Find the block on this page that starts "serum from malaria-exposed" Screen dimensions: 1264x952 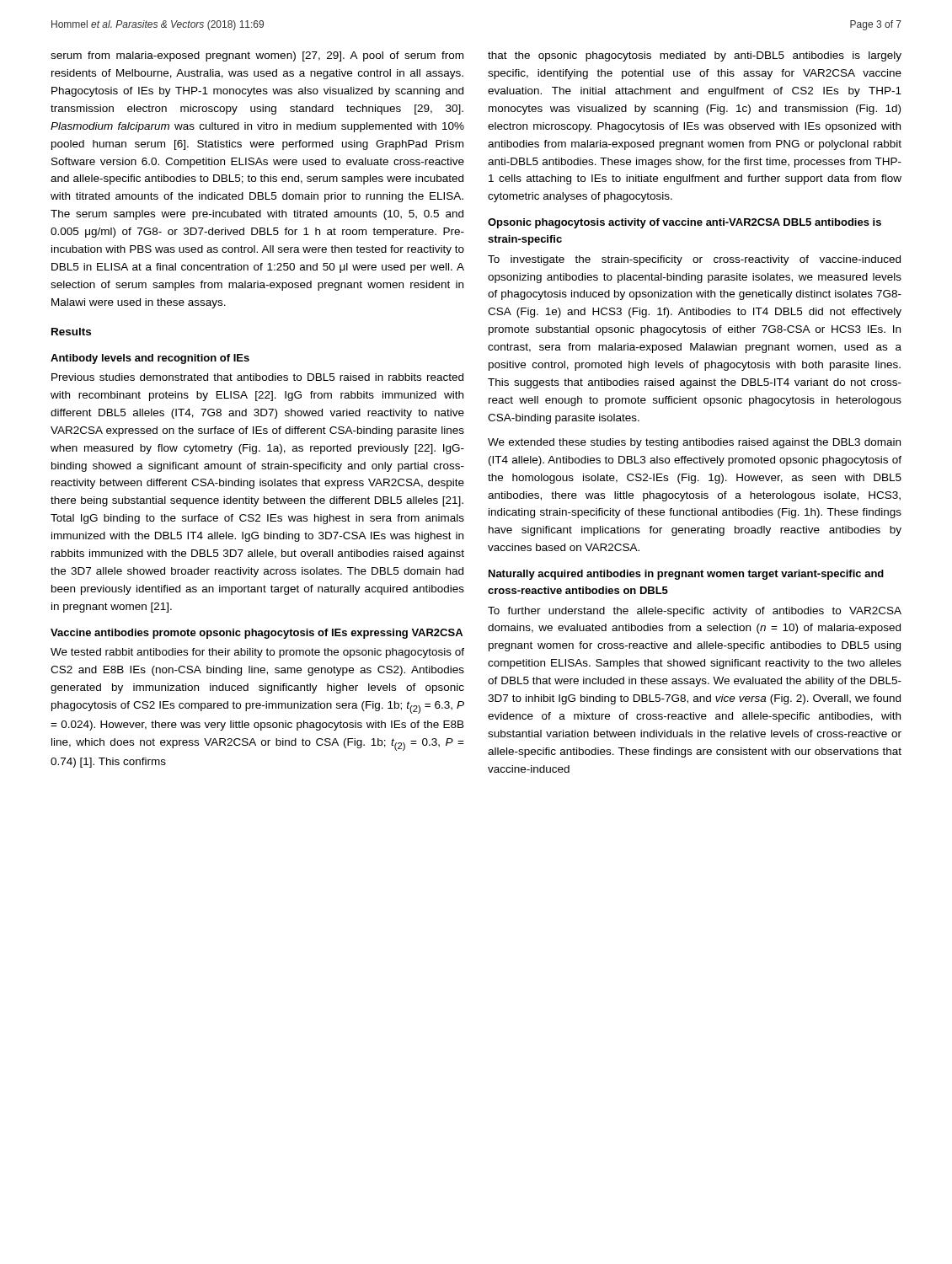tap(257, 179)
